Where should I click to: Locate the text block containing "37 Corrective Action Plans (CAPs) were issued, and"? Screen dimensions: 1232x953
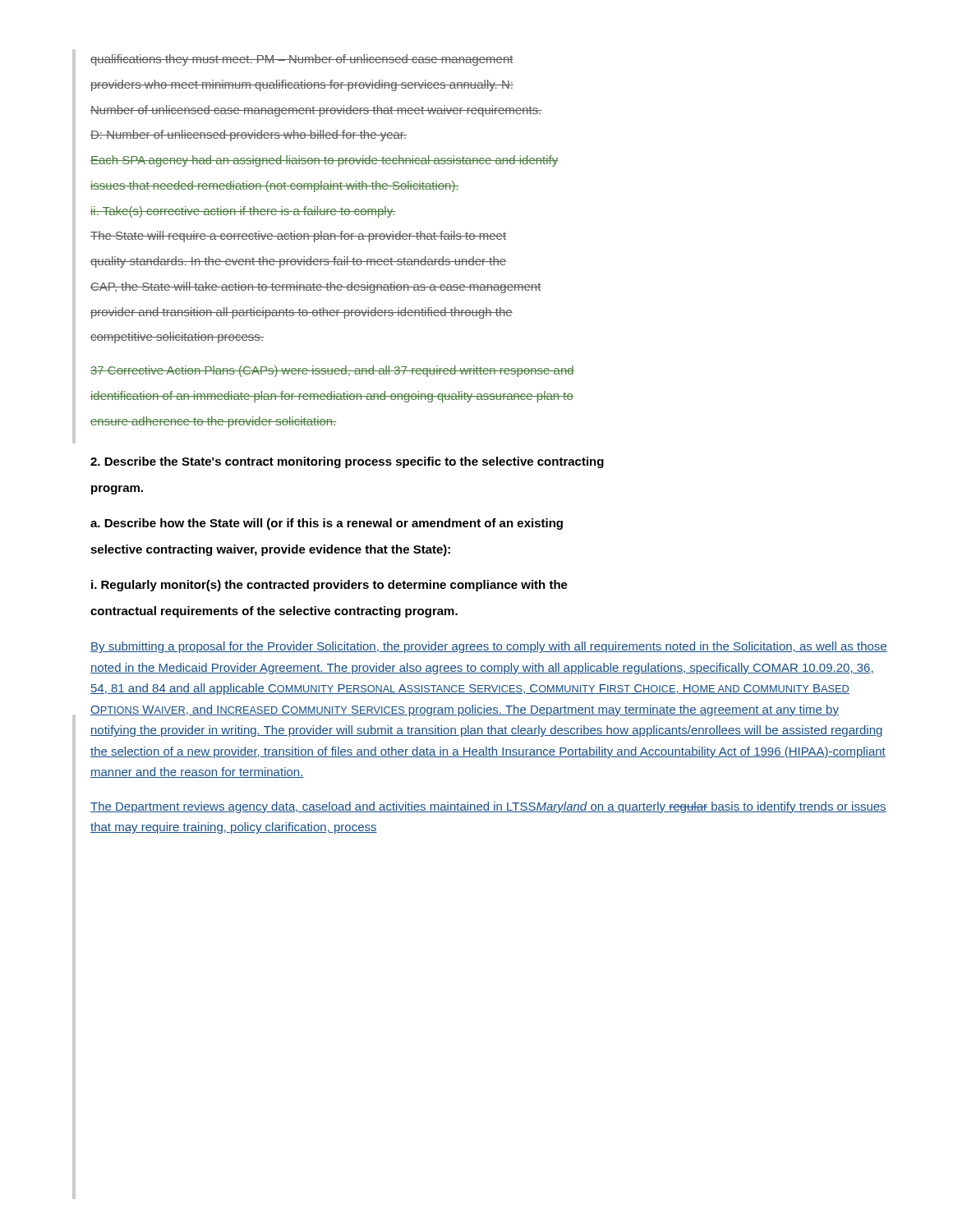[x=332, y=370]
